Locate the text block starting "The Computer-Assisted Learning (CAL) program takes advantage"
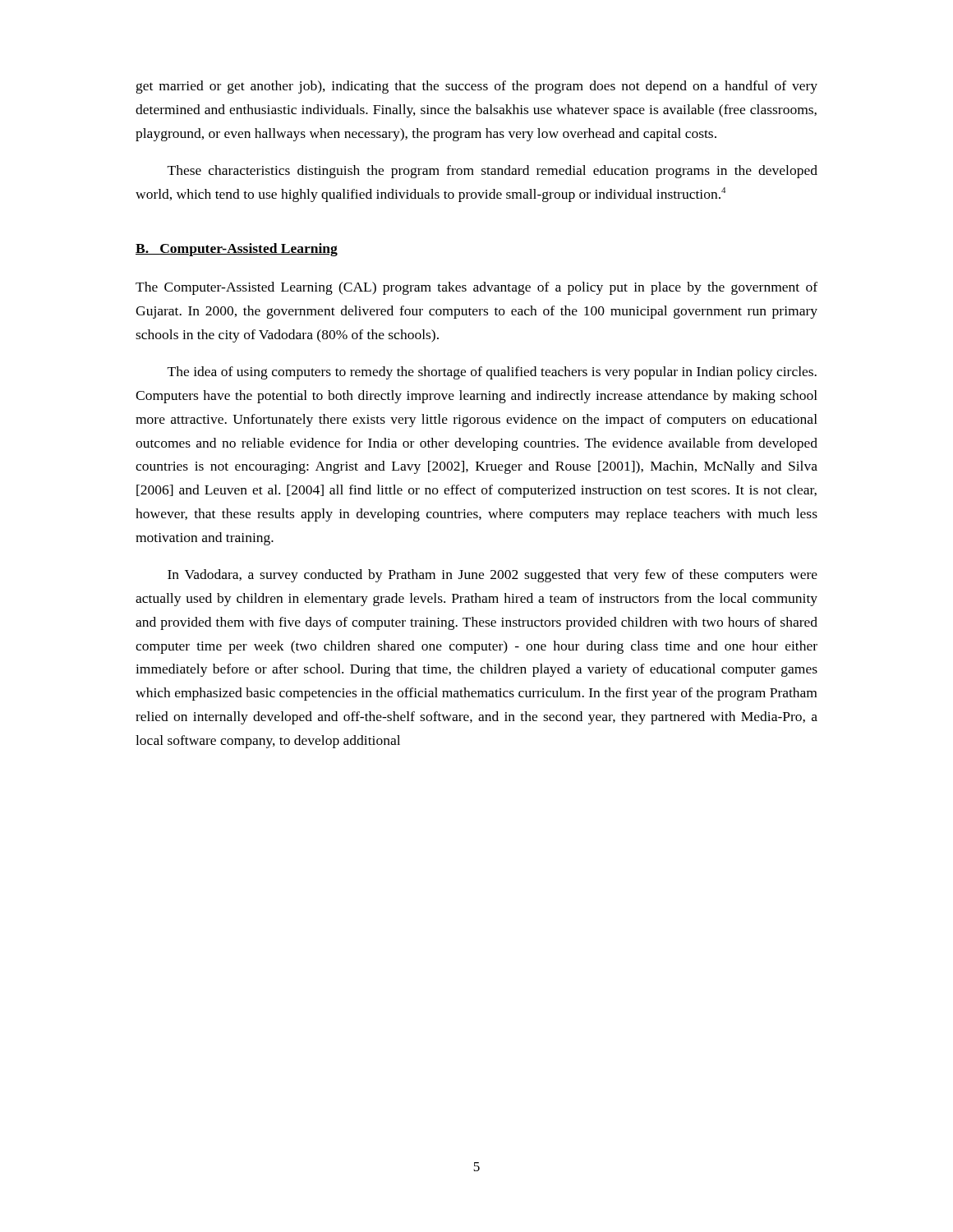Viewport: 953px width, 1232px height. click(x=476, y=311)
